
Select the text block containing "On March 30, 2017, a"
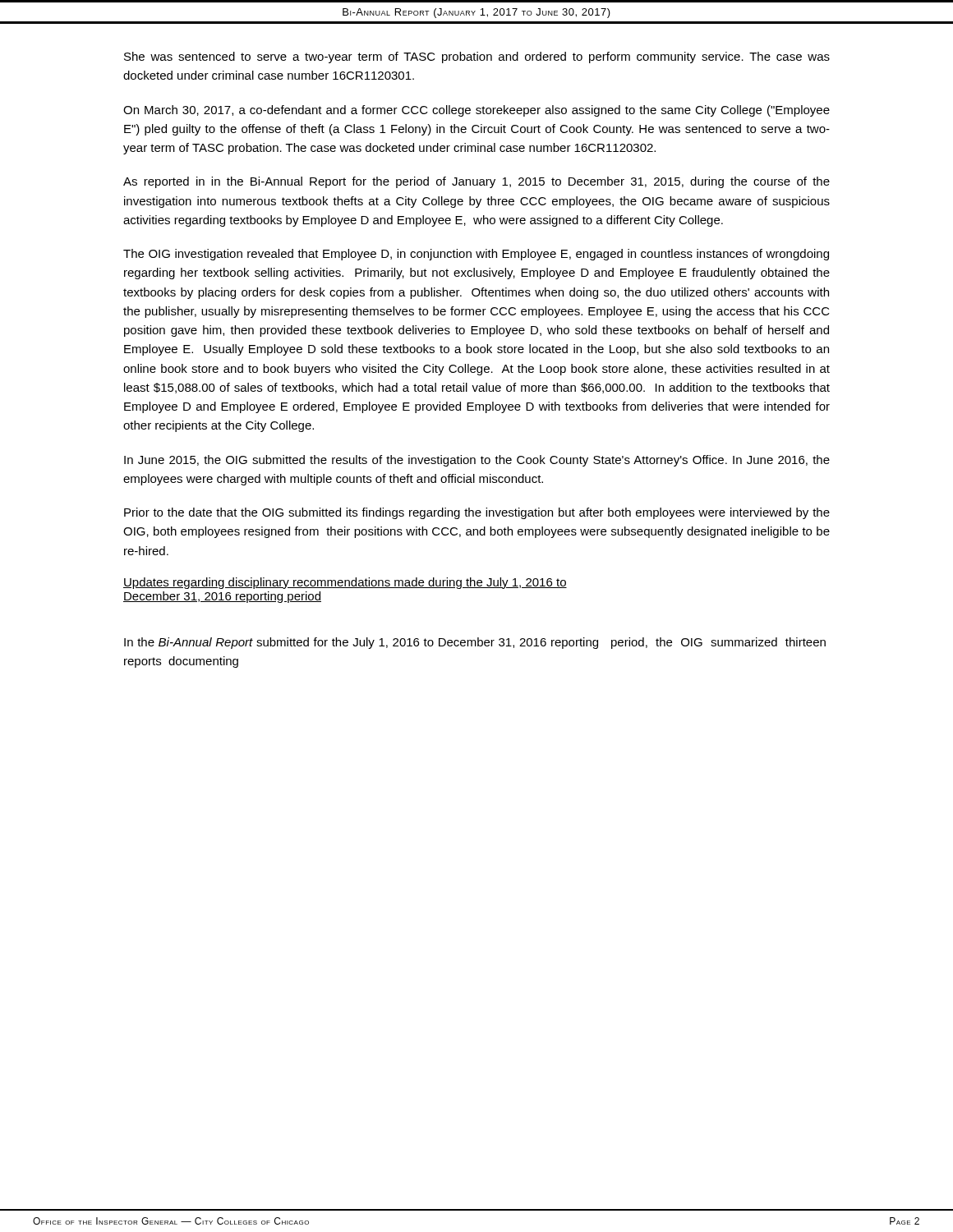point(476,128)
